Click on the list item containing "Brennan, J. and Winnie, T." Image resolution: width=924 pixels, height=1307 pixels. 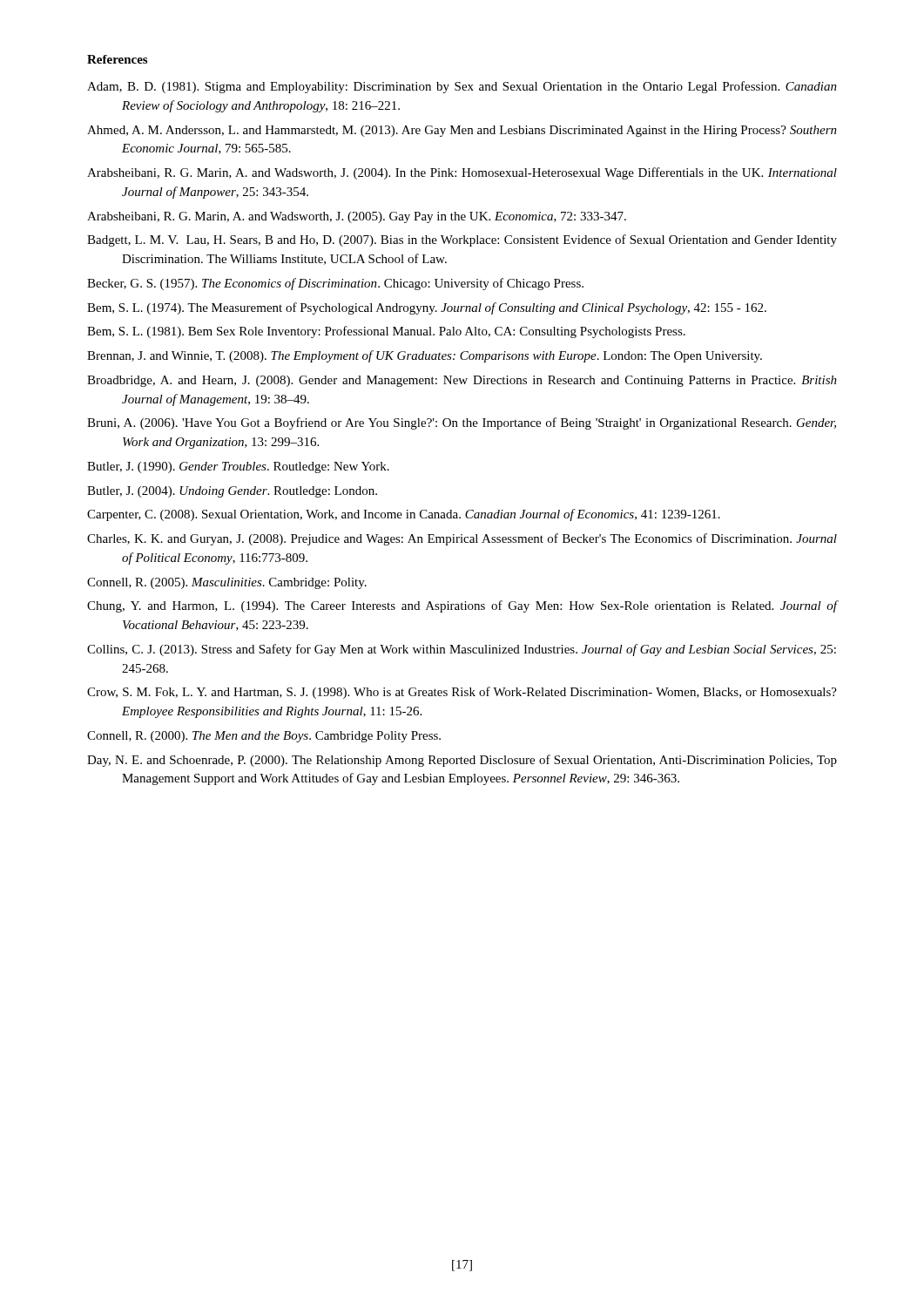(x=425, y=356)
